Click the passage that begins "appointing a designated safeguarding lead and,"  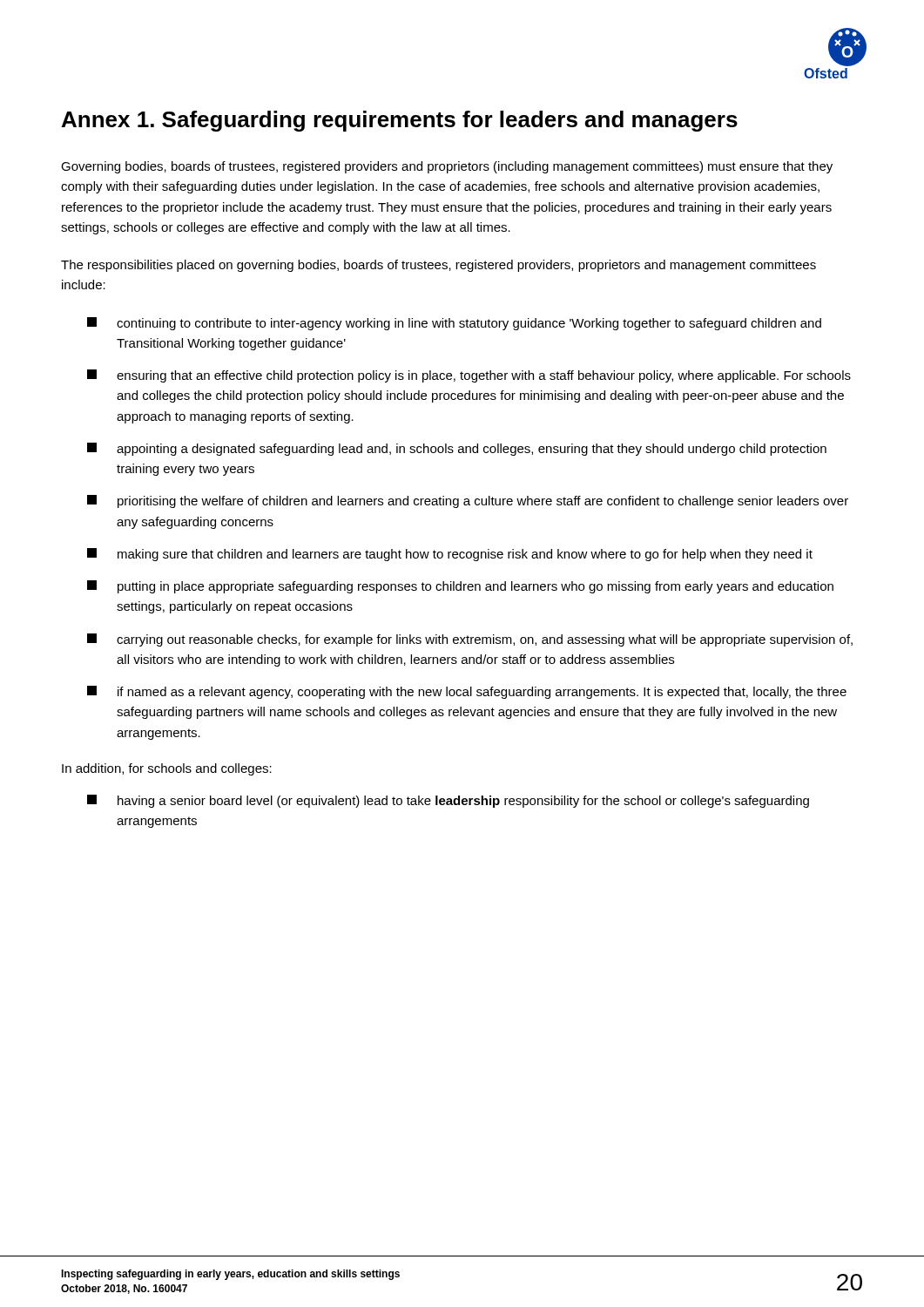475,458
